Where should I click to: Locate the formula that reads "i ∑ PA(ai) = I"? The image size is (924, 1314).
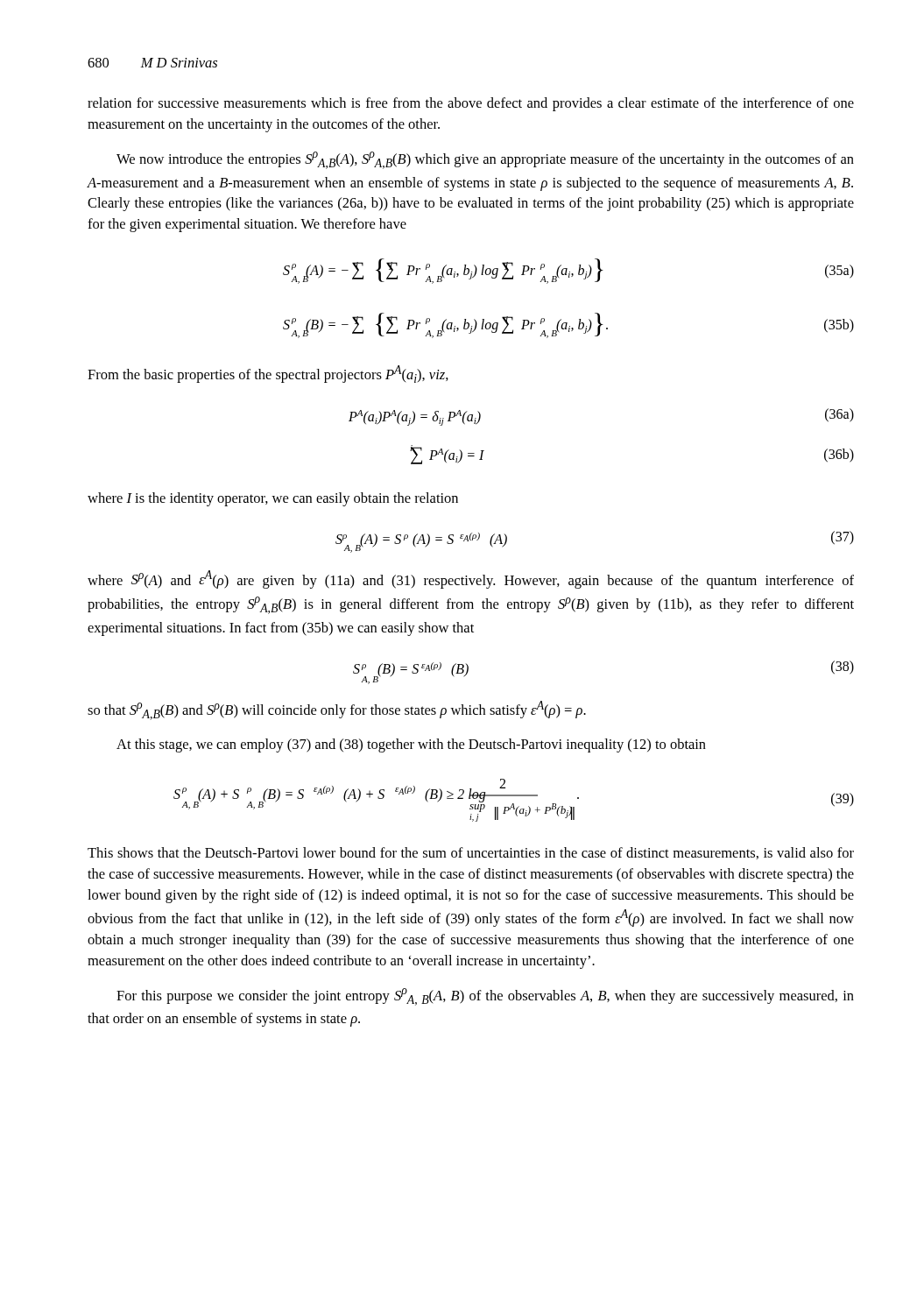[x=471, y=455]
